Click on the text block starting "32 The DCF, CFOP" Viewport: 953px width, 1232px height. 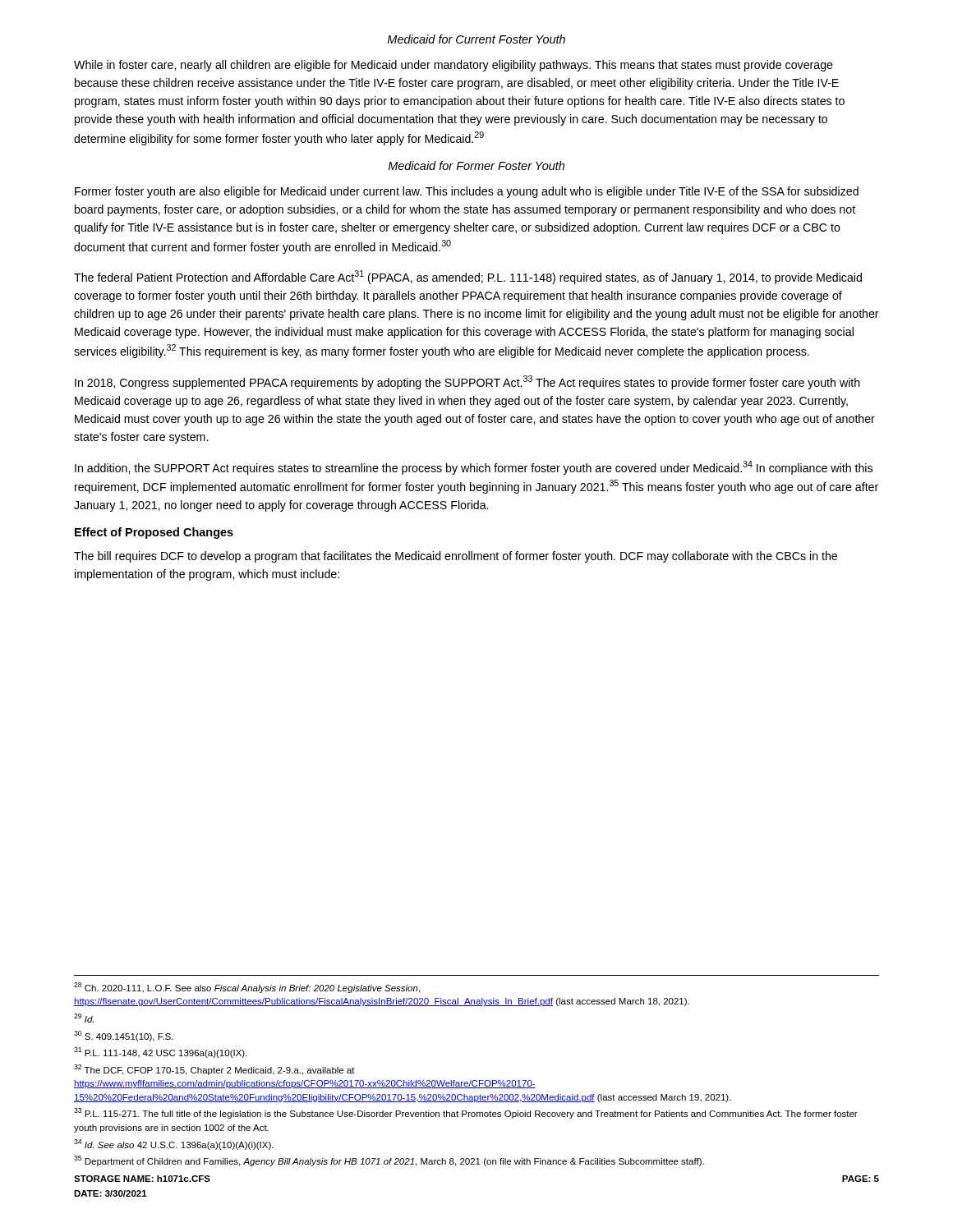[x=403, y=1082]
